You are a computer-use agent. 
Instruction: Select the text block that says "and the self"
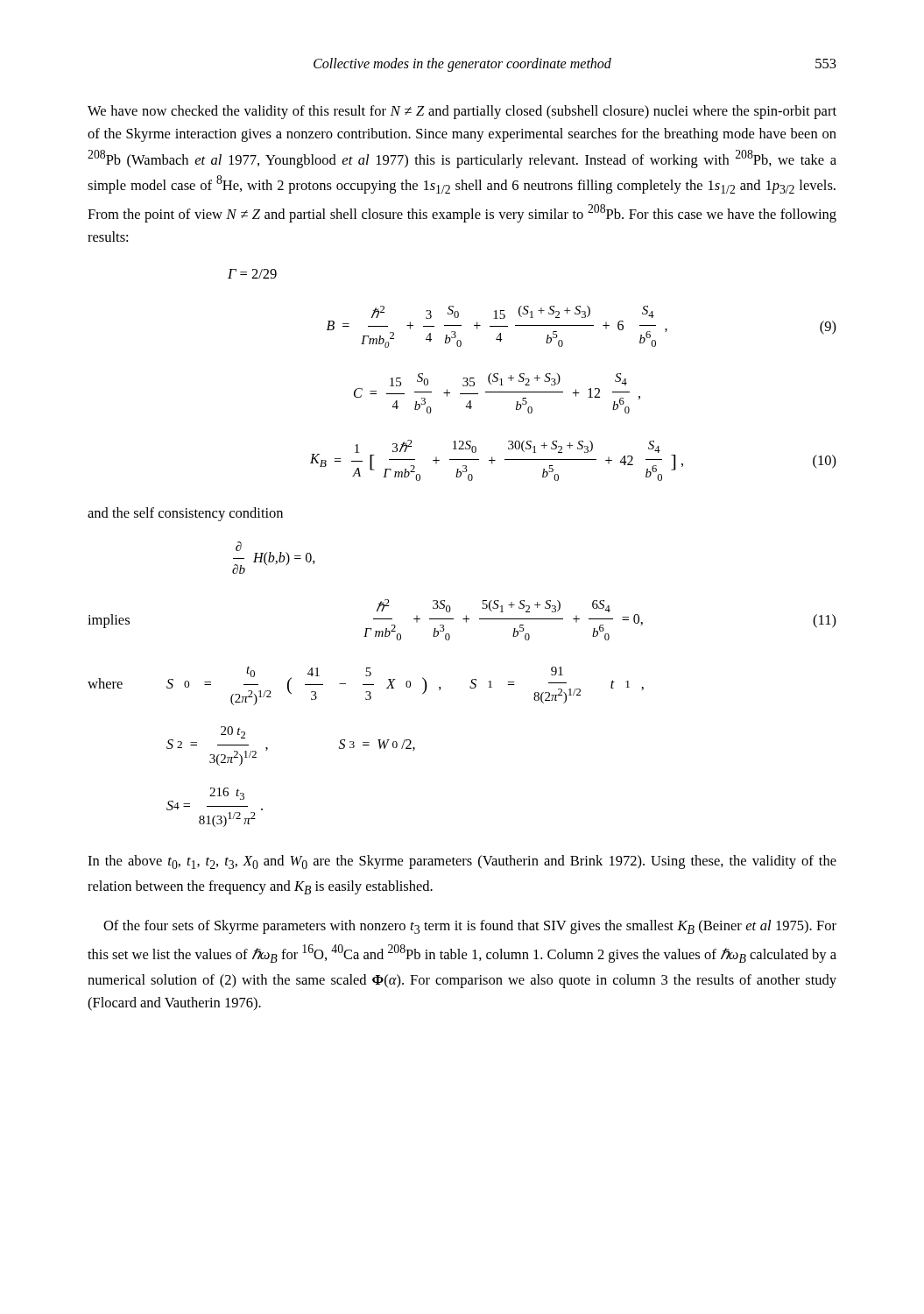coord(186,513)
